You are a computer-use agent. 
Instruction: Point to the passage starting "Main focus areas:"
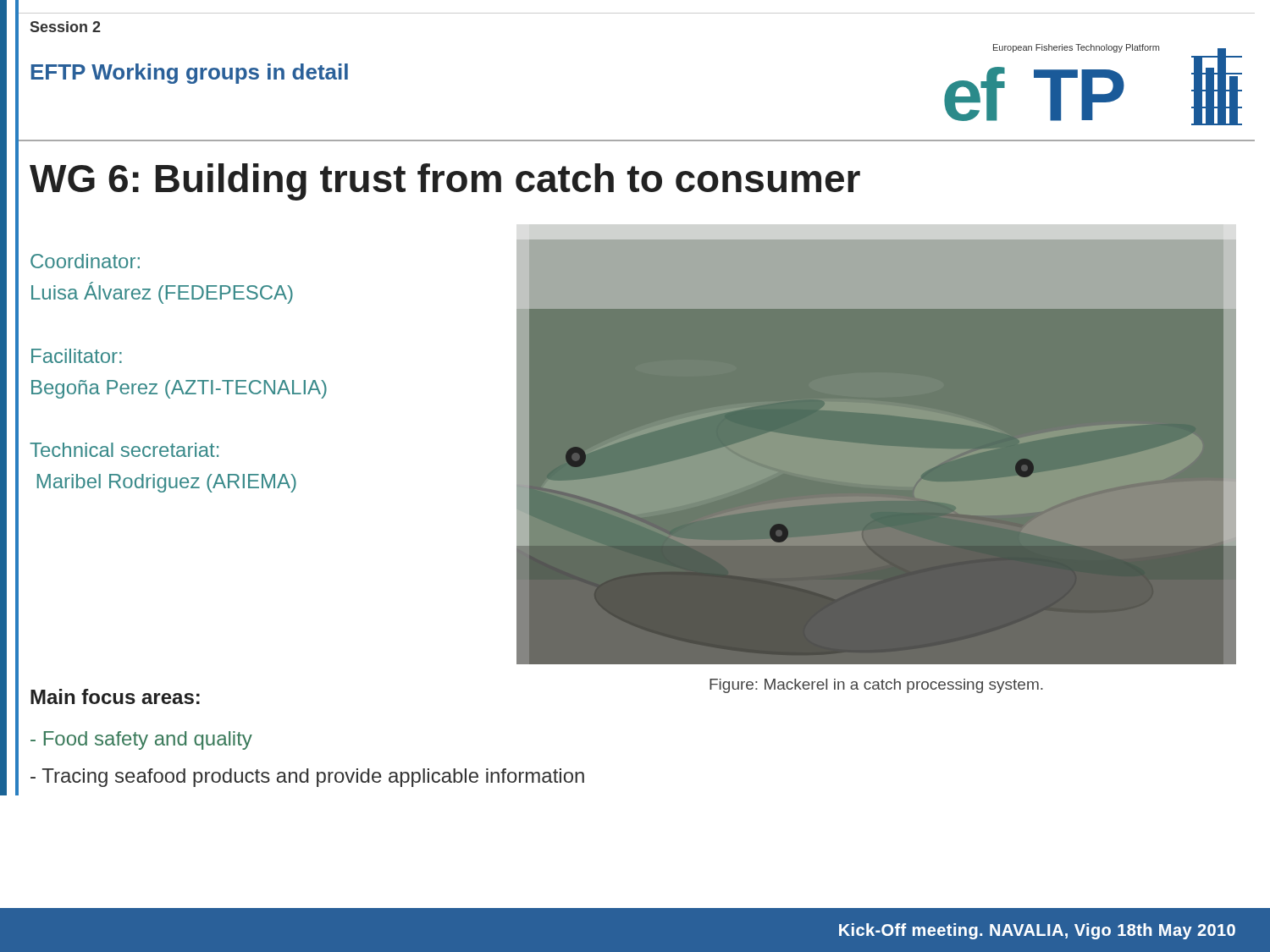(x=115, y=697)
